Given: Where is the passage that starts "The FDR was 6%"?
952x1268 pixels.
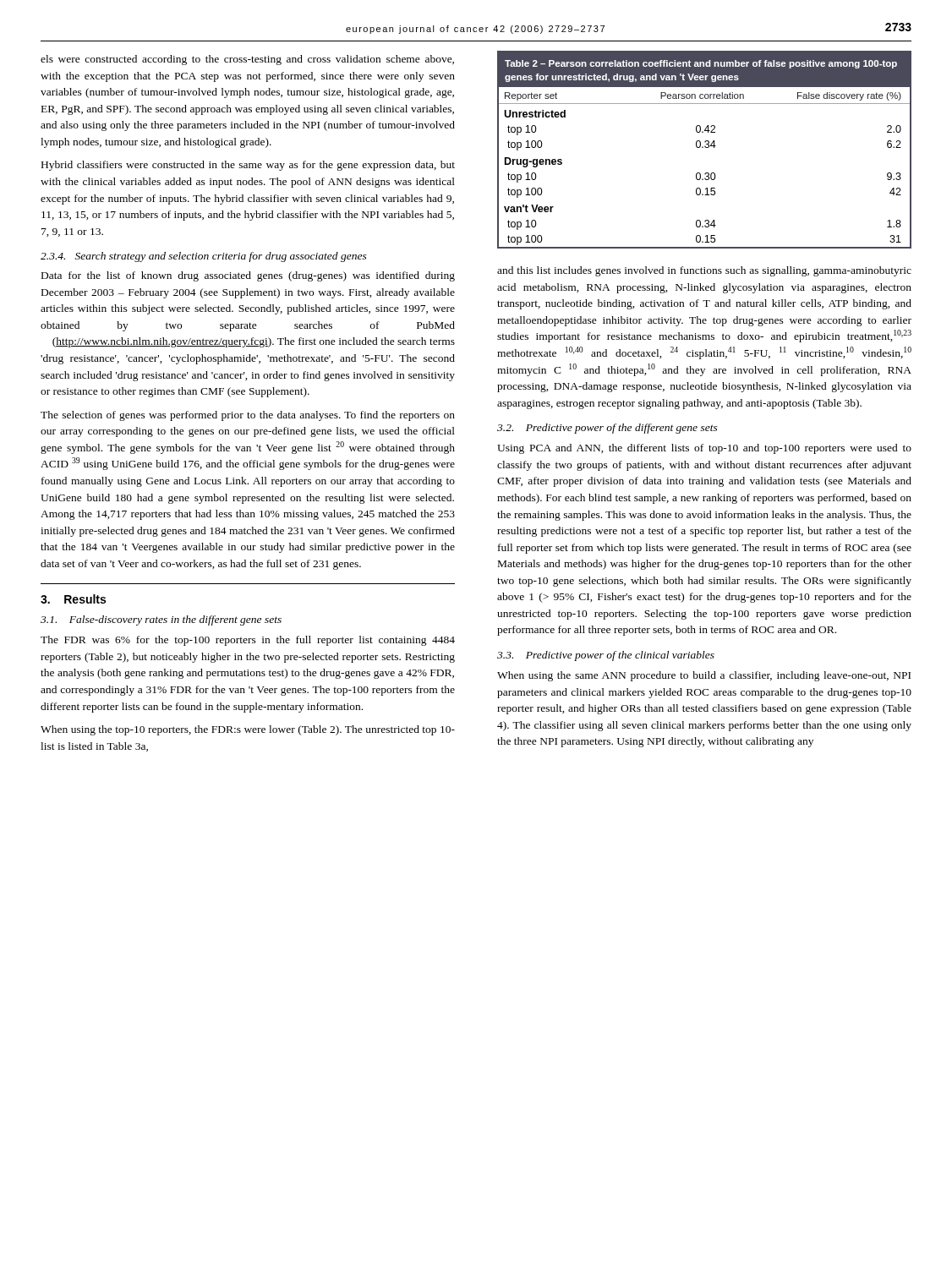Looking at the screenshot, I should 248,673.
